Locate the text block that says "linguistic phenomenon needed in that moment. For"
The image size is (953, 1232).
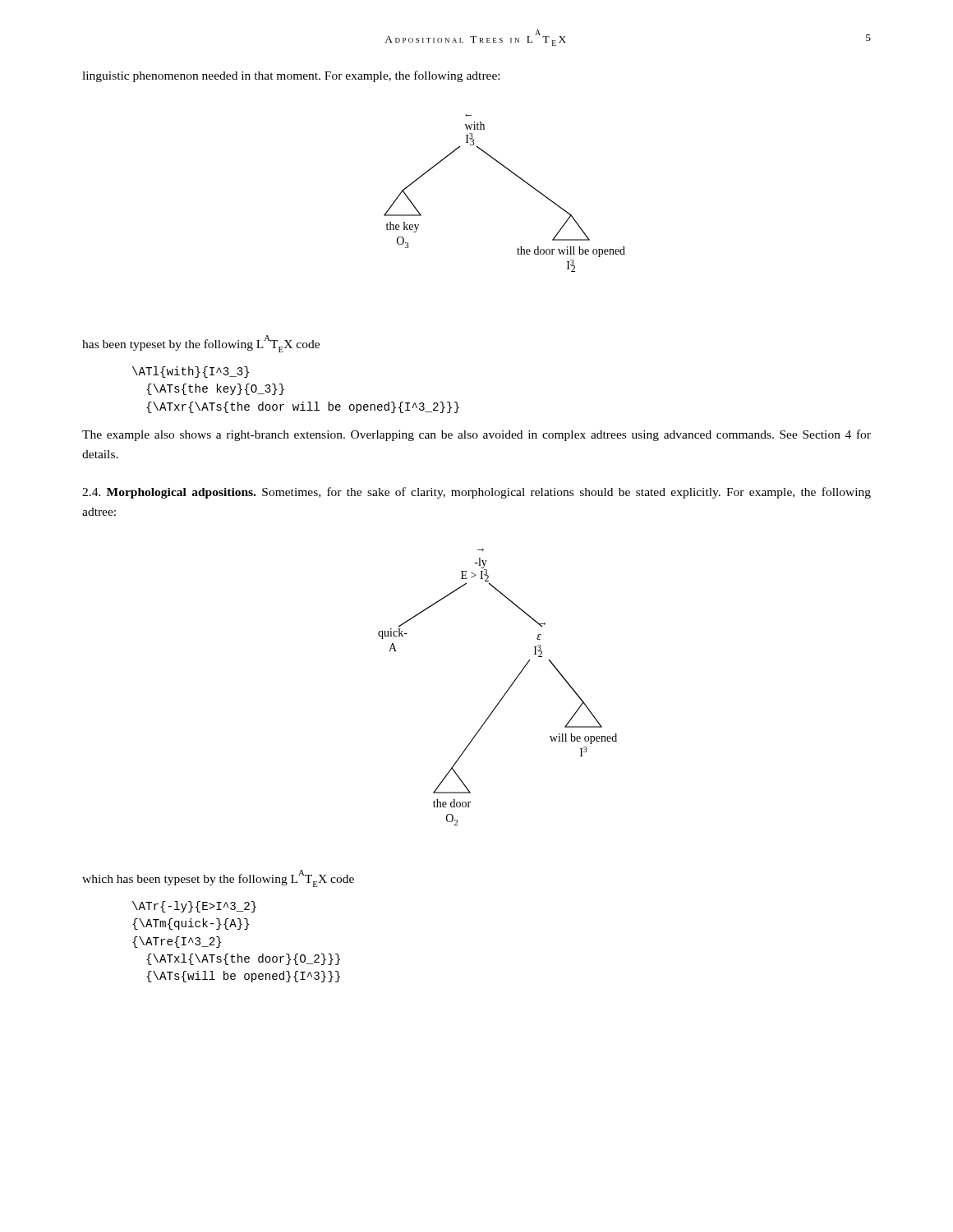(292, 75)
